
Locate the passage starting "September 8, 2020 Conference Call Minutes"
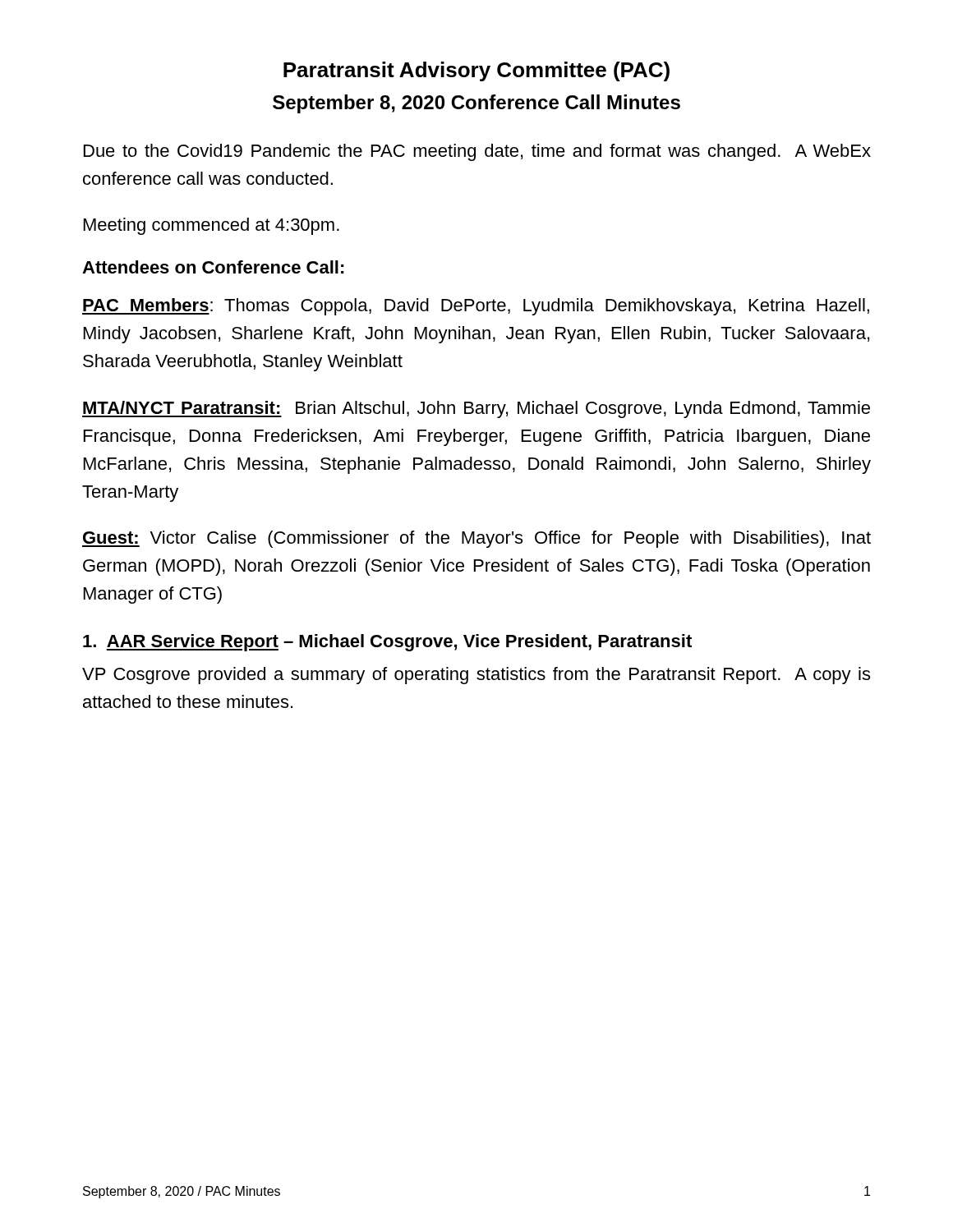(476, 103)
